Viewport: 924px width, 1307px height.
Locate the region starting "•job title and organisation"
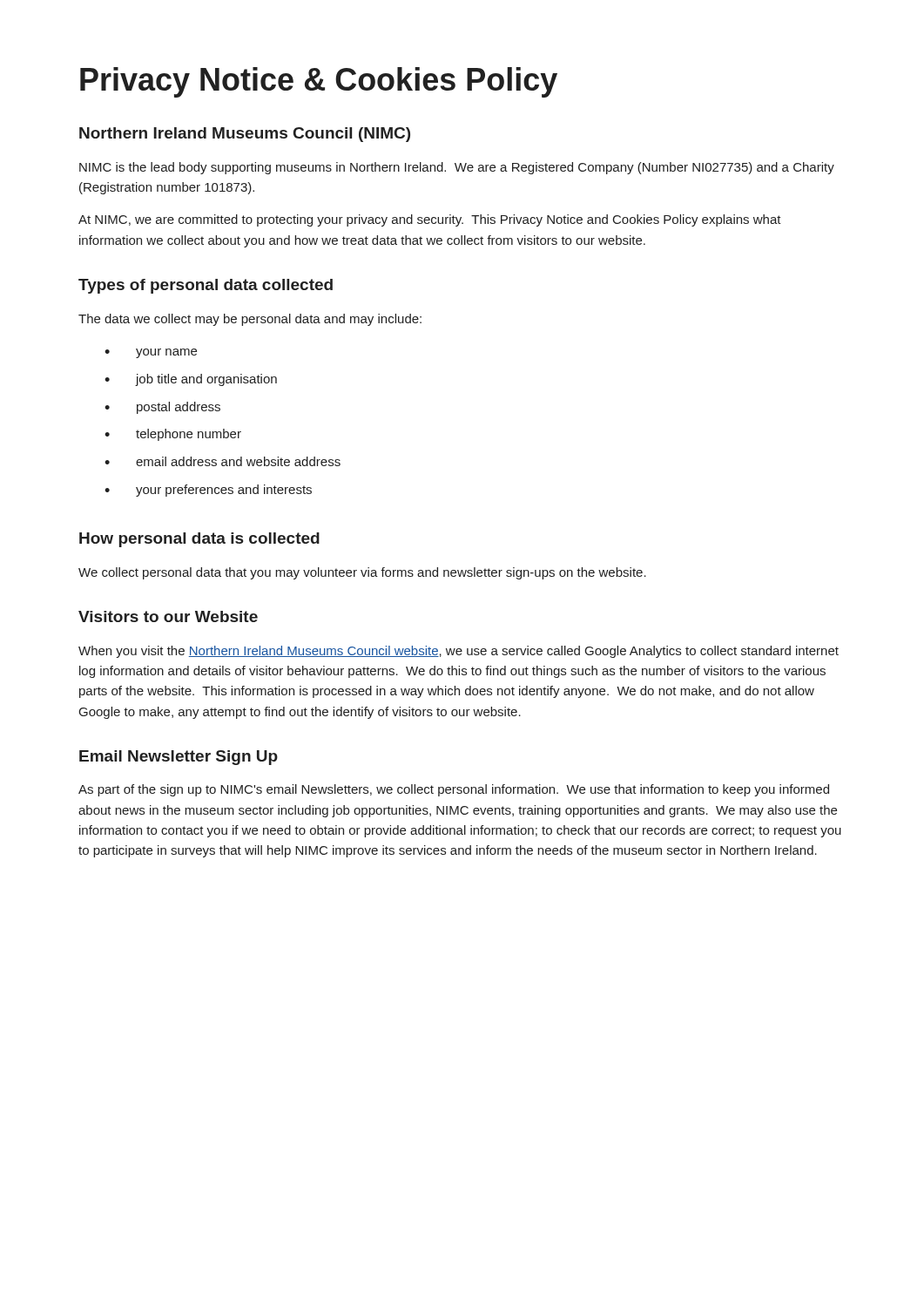tap(191, 380)
